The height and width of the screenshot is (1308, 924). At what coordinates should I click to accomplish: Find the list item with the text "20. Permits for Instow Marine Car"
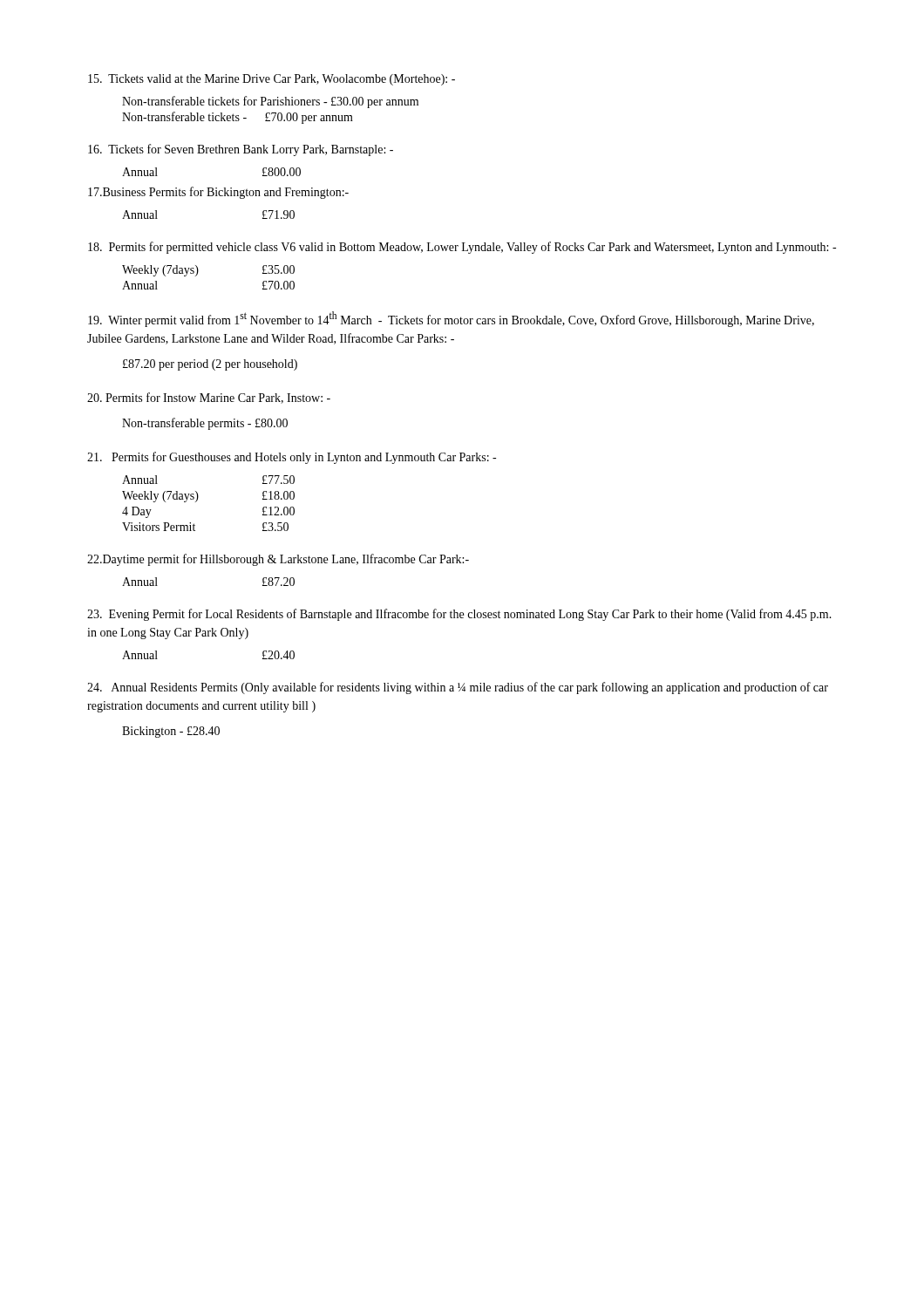click(209, 398)
